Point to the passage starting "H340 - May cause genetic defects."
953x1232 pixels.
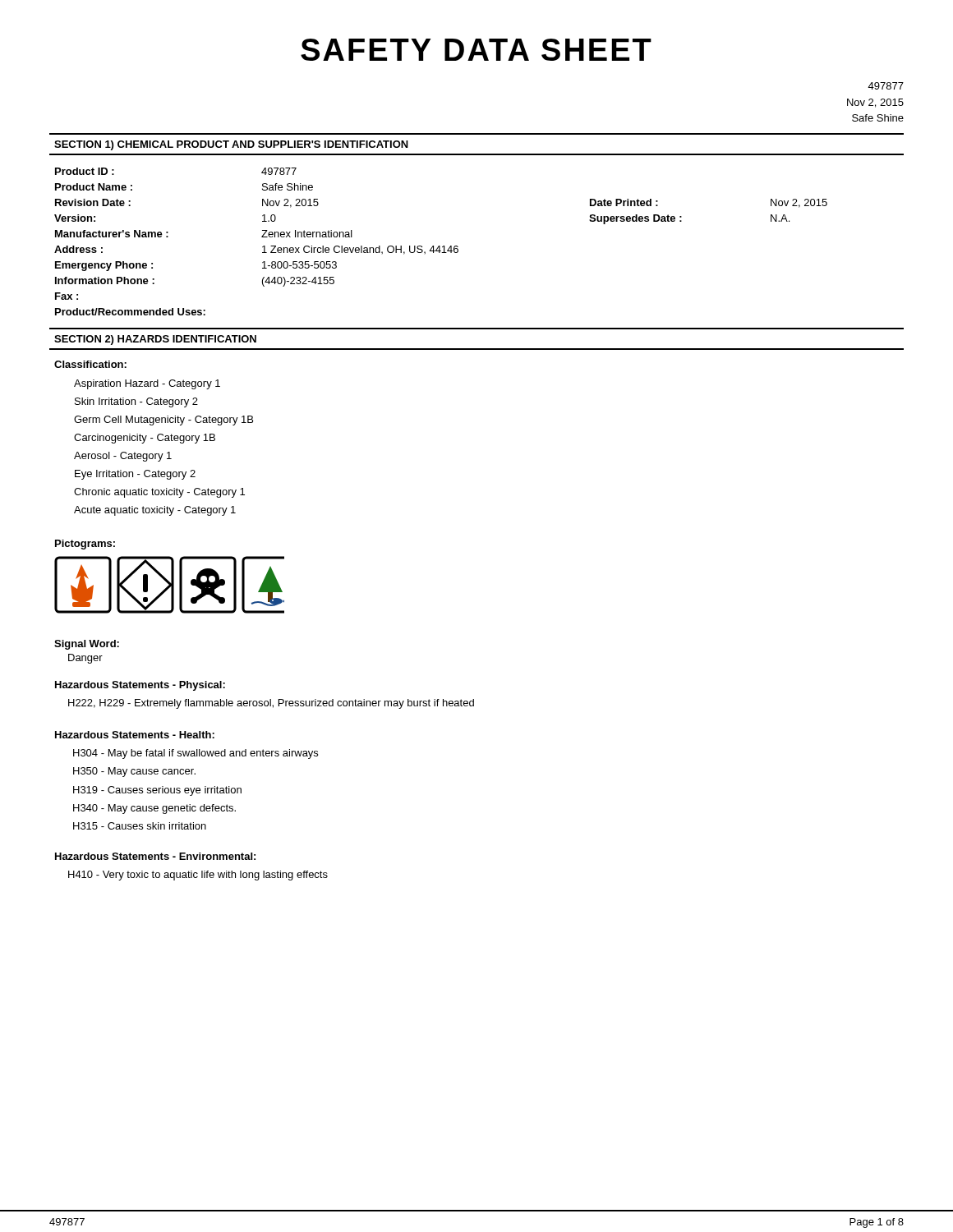155,807
